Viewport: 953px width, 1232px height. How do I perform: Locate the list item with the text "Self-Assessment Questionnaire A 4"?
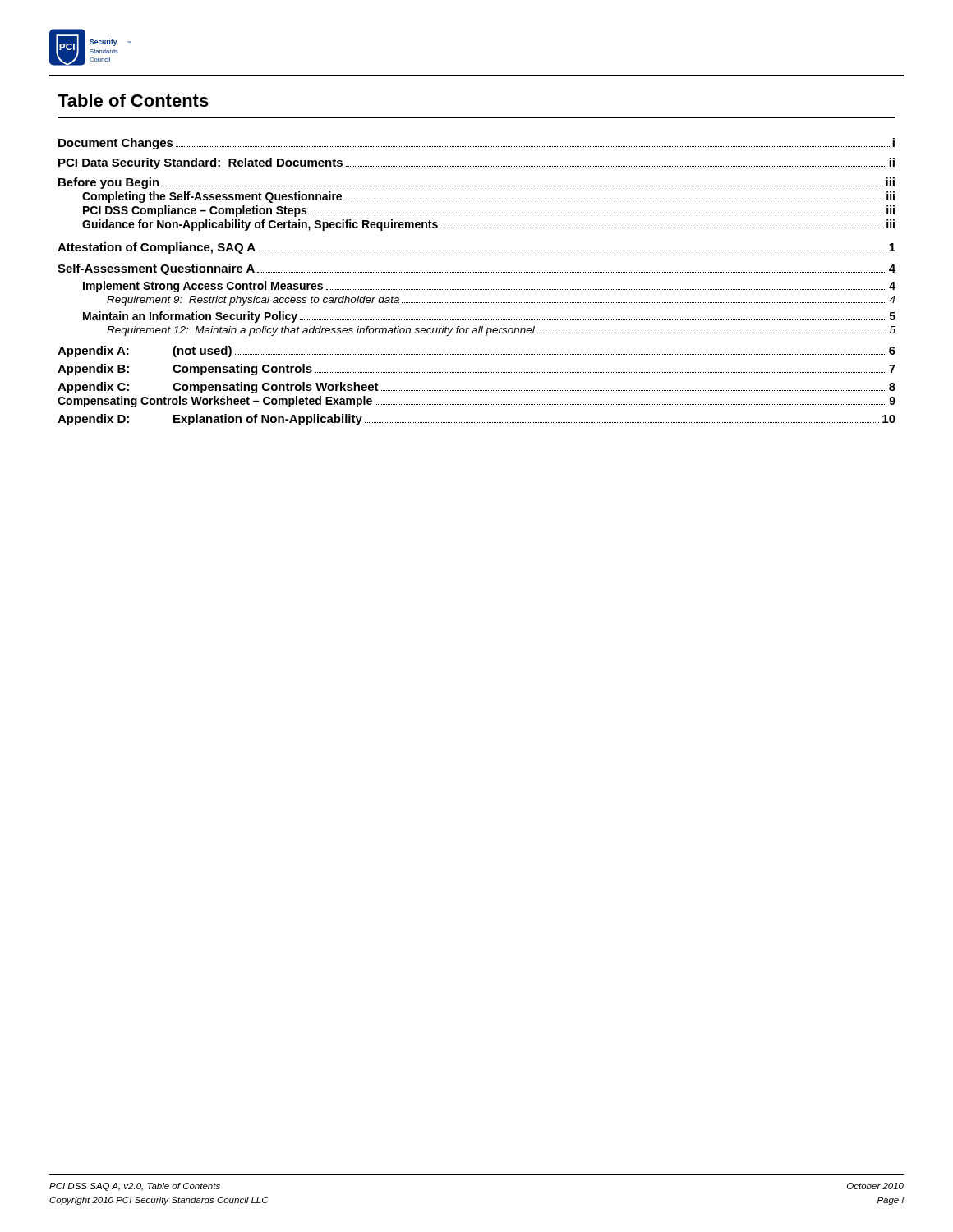pos(476,269)
